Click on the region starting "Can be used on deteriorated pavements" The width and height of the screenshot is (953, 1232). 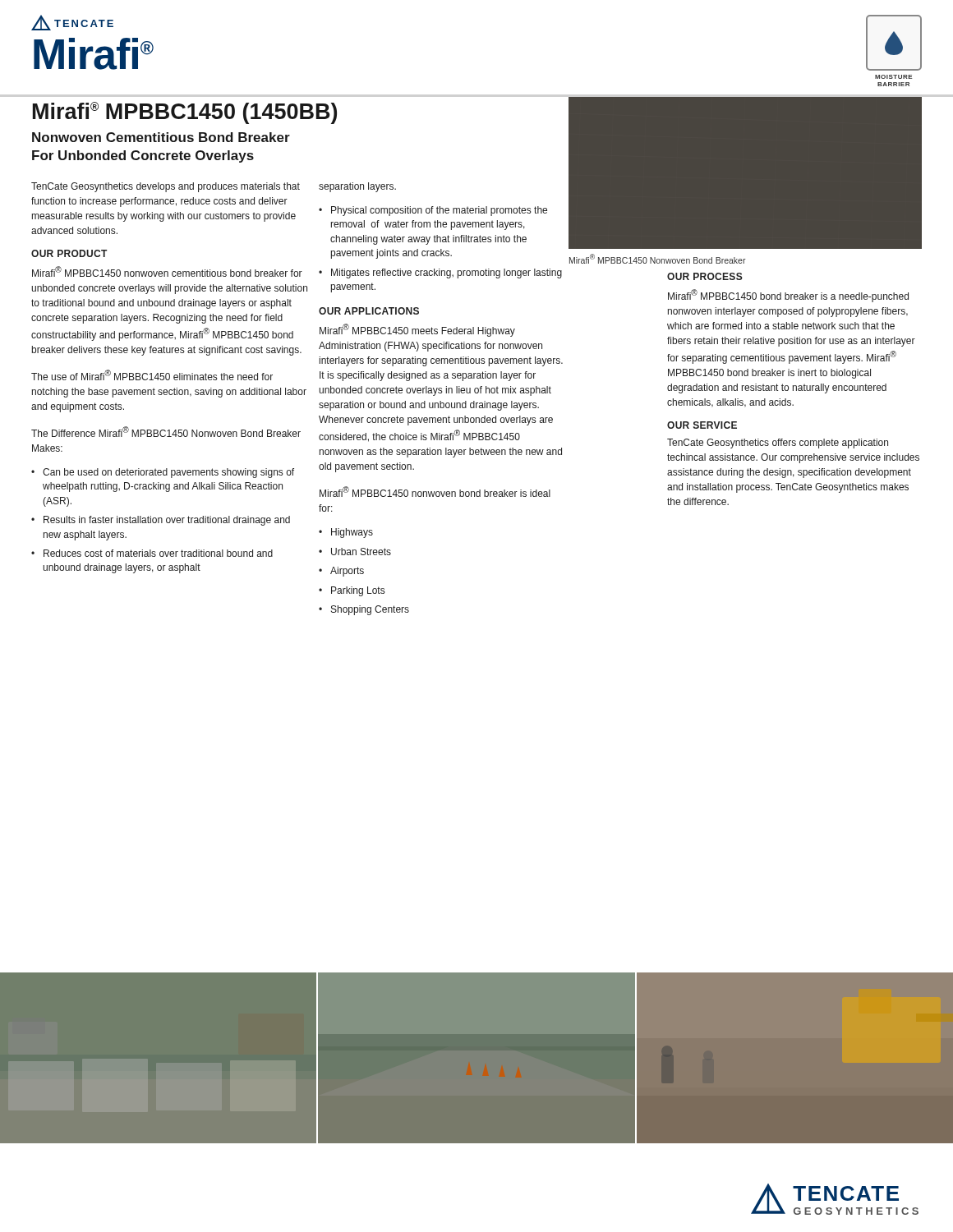pyautogui.click(x=168, y=487)
